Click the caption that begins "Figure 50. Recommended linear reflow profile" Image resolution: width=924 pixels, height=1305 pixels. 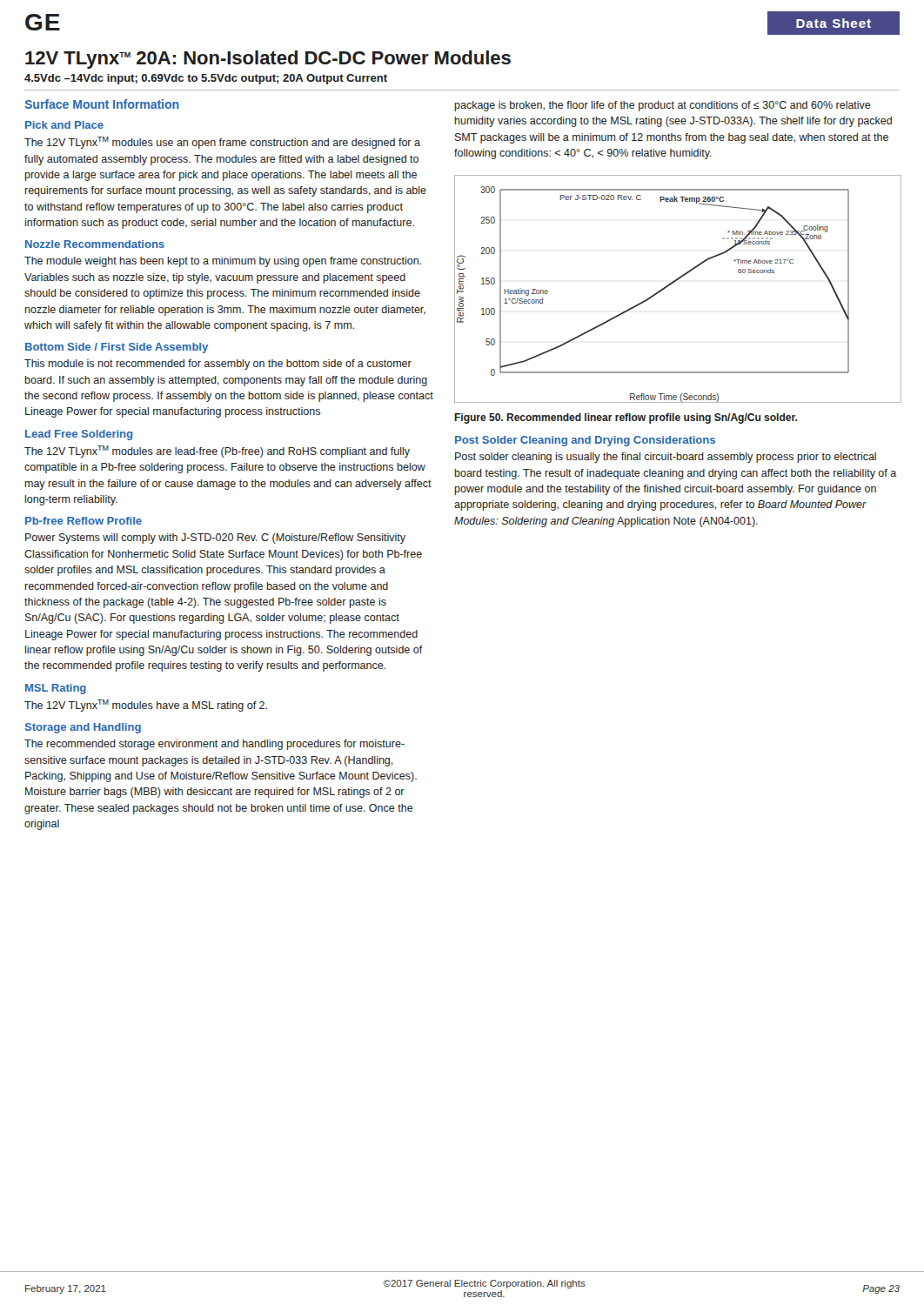tap(626, 417)
